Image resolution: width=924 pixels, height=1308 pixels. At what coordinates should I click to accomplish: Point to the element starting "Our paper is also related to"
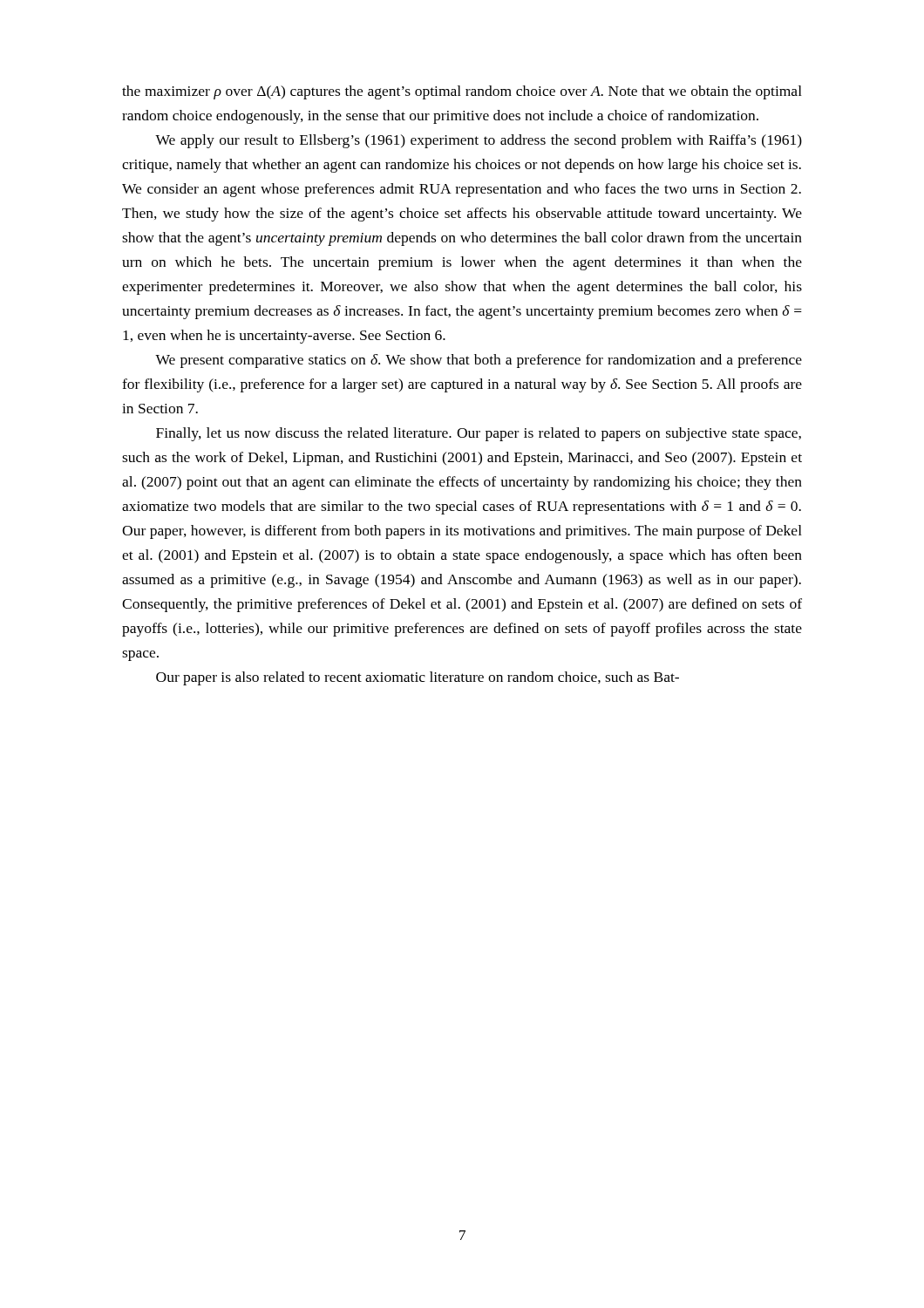[418, 677]
